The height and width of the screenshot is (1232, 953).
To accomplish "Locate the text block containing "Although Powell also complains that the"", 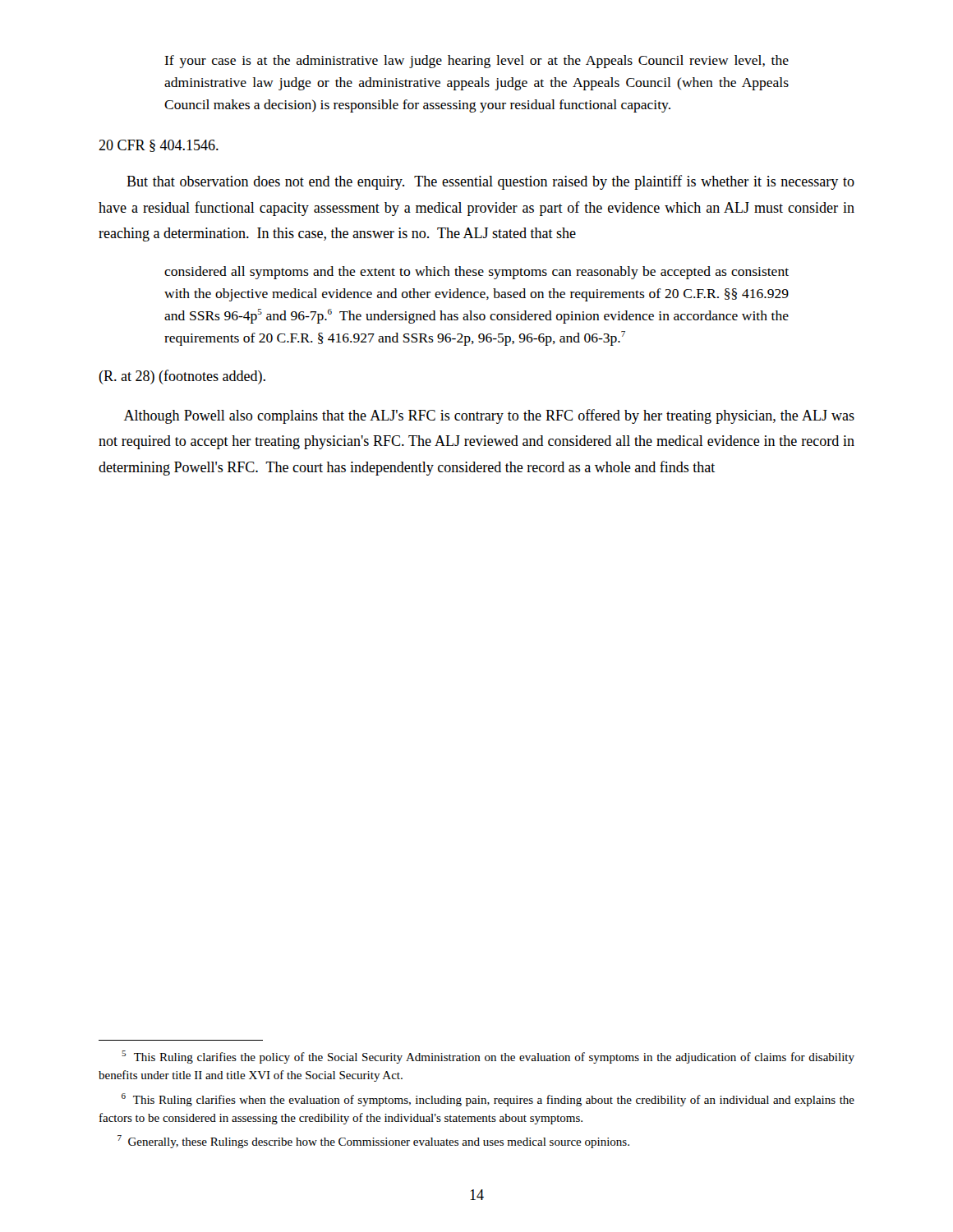I will pyautogui.click(x=476, y=441).
